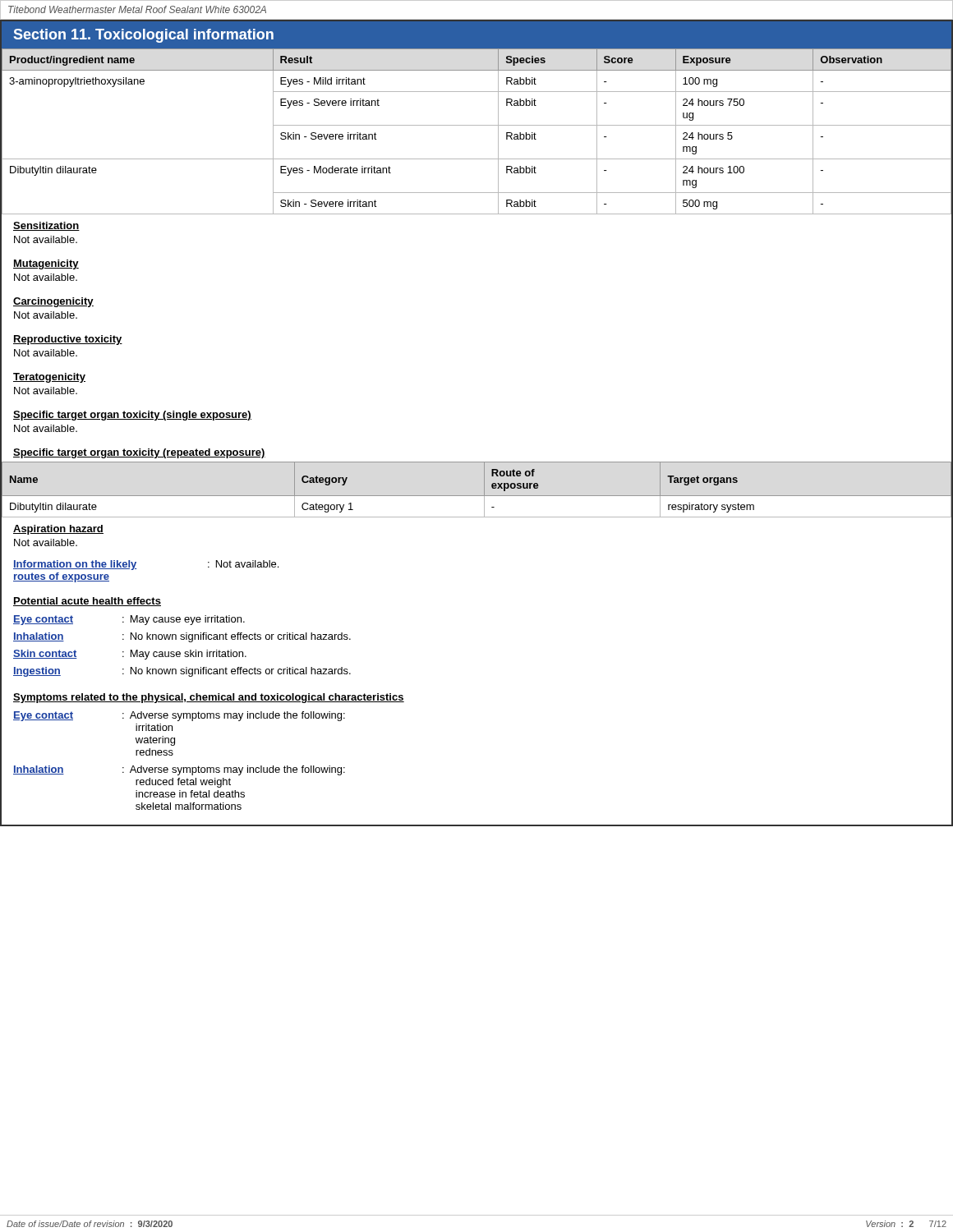Locate the passage starting "Information on the likelyroutes"
The height and width of the screenshot is (1232, 953).
pyautogui.click(x=71, y=565)
